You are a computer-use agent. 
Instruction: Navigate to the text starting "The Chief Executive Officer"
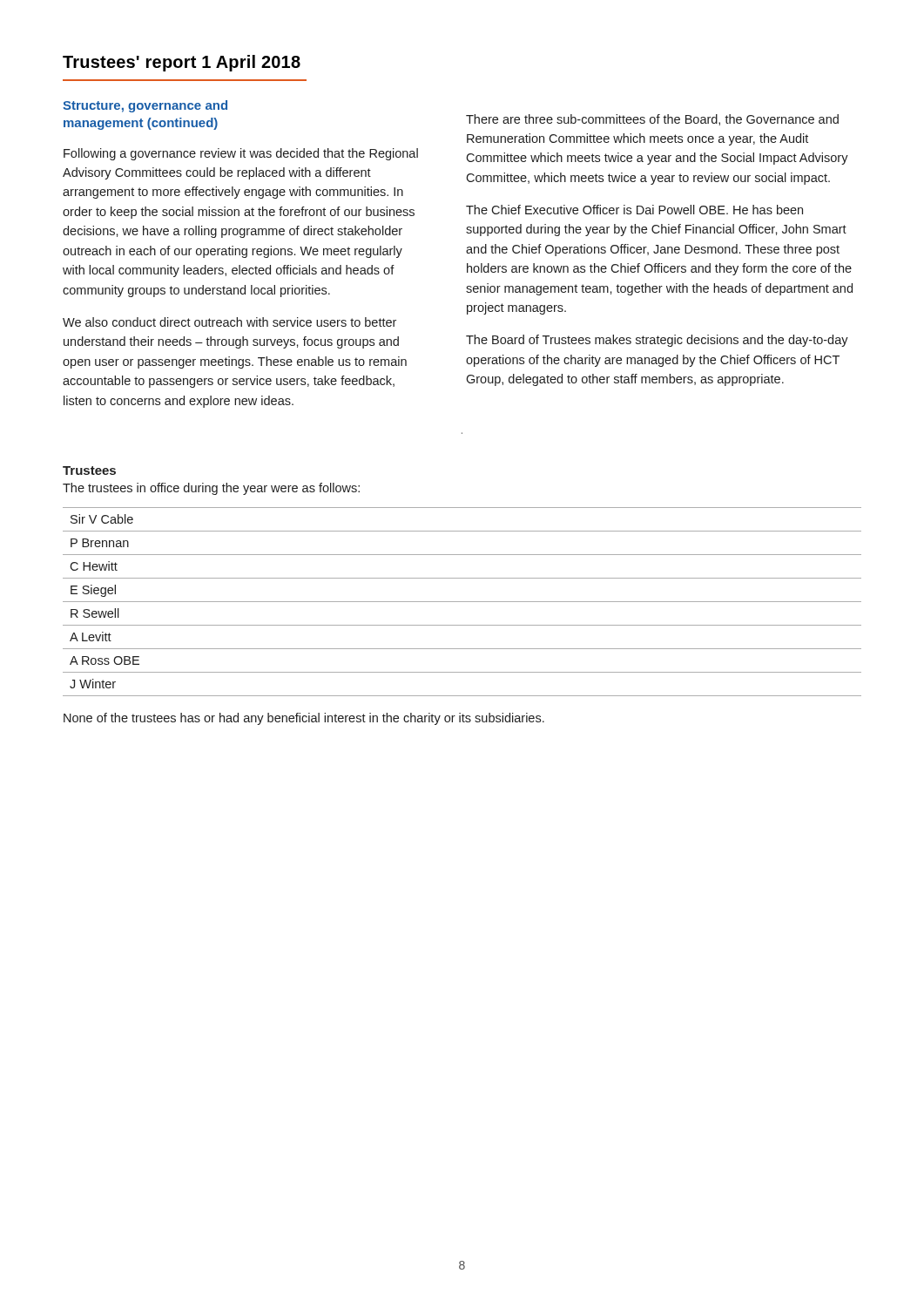664,259
